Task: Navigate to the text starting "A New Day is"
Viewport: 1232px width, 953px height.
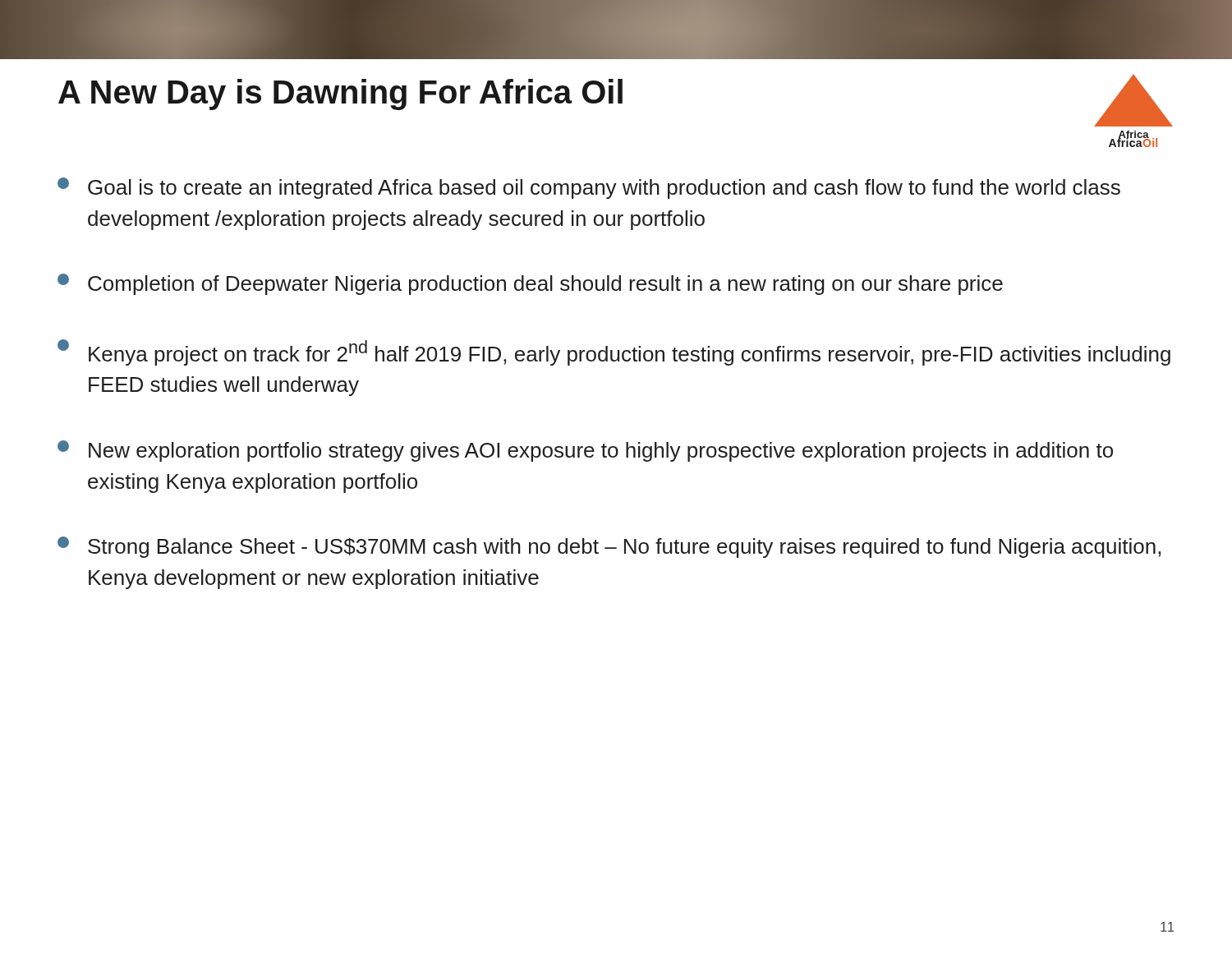Action: click(341, 92)
